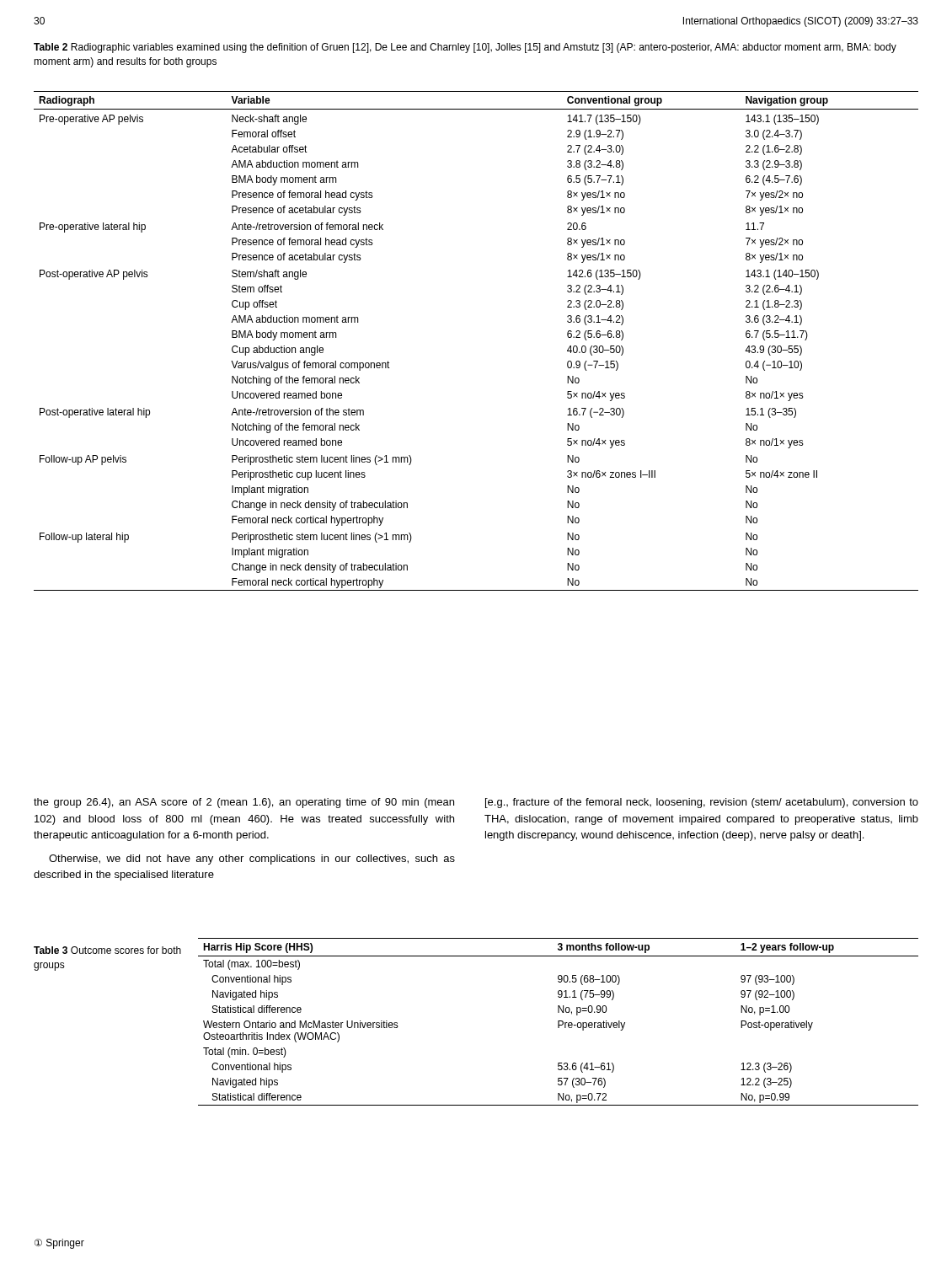Where is the caption that starts "Table 3 Outcome scores"?
Viewport: 952px width, 1264px height.
pyautogui.click(x=107, y=958)
